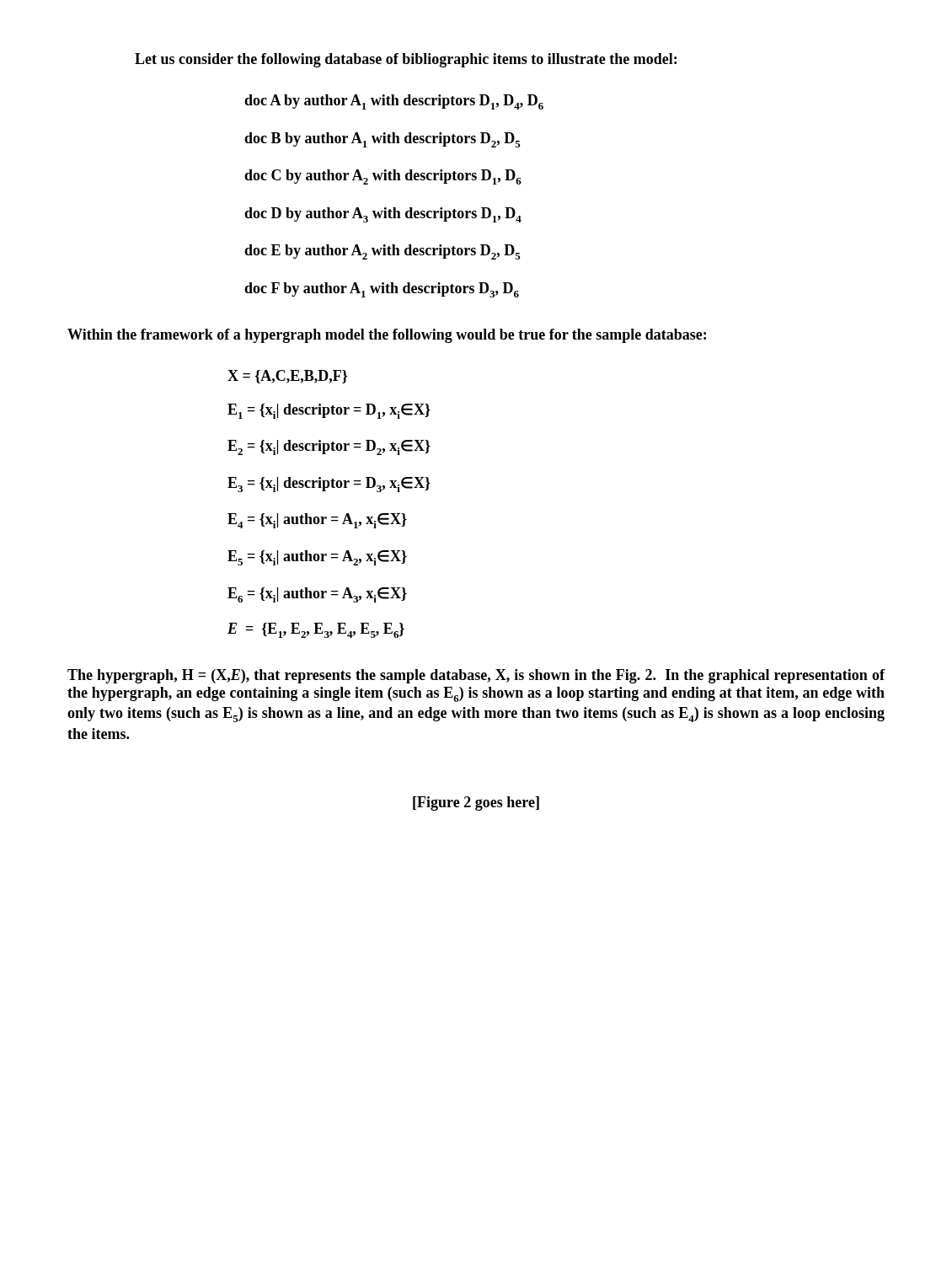
Task: Locate the formula containing "E6 = {xi| author = A3, xi∈X}"
Action: tap(317, 594)
